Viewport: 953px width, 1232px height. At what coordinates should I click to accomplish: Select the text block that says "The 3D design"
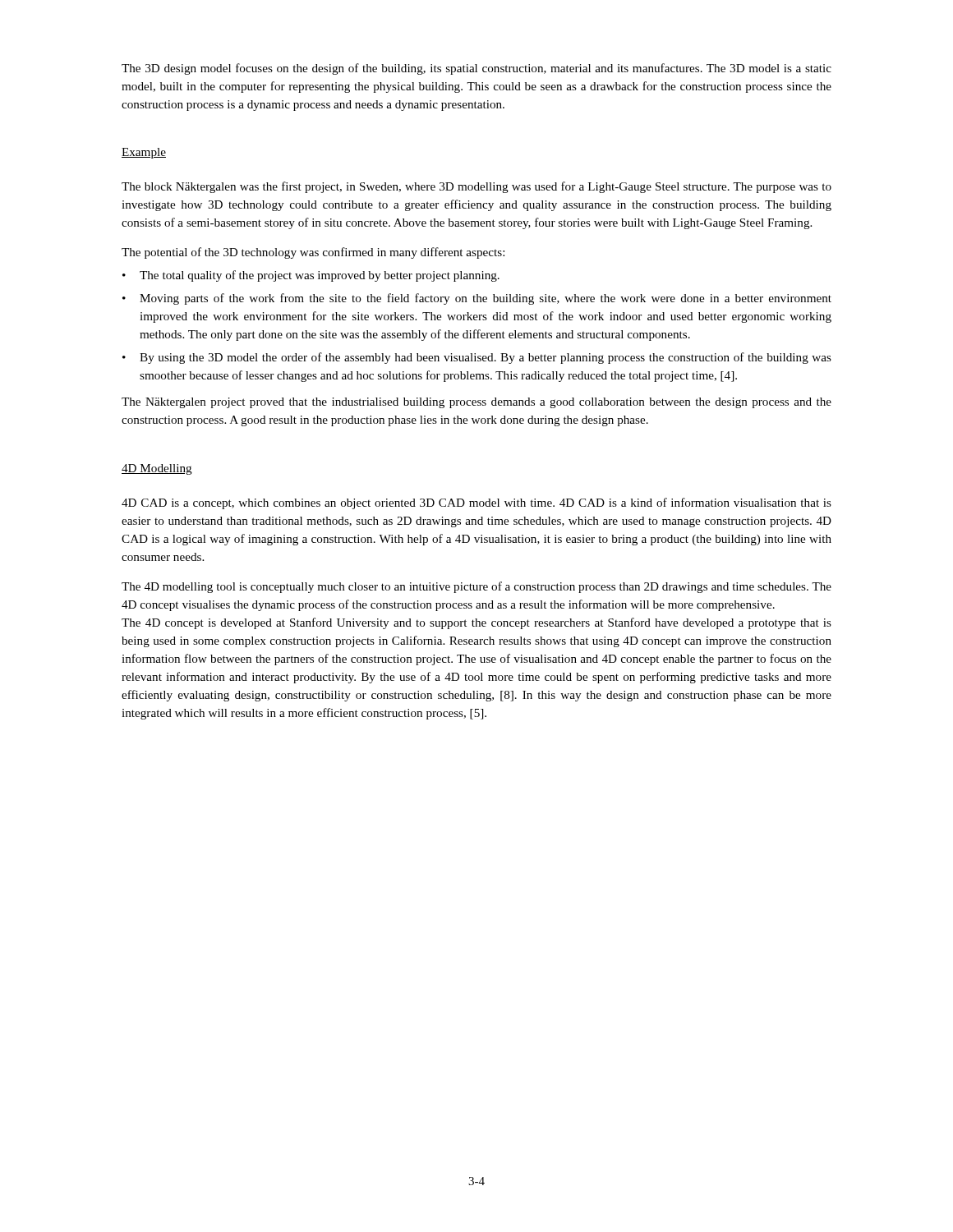476,86
